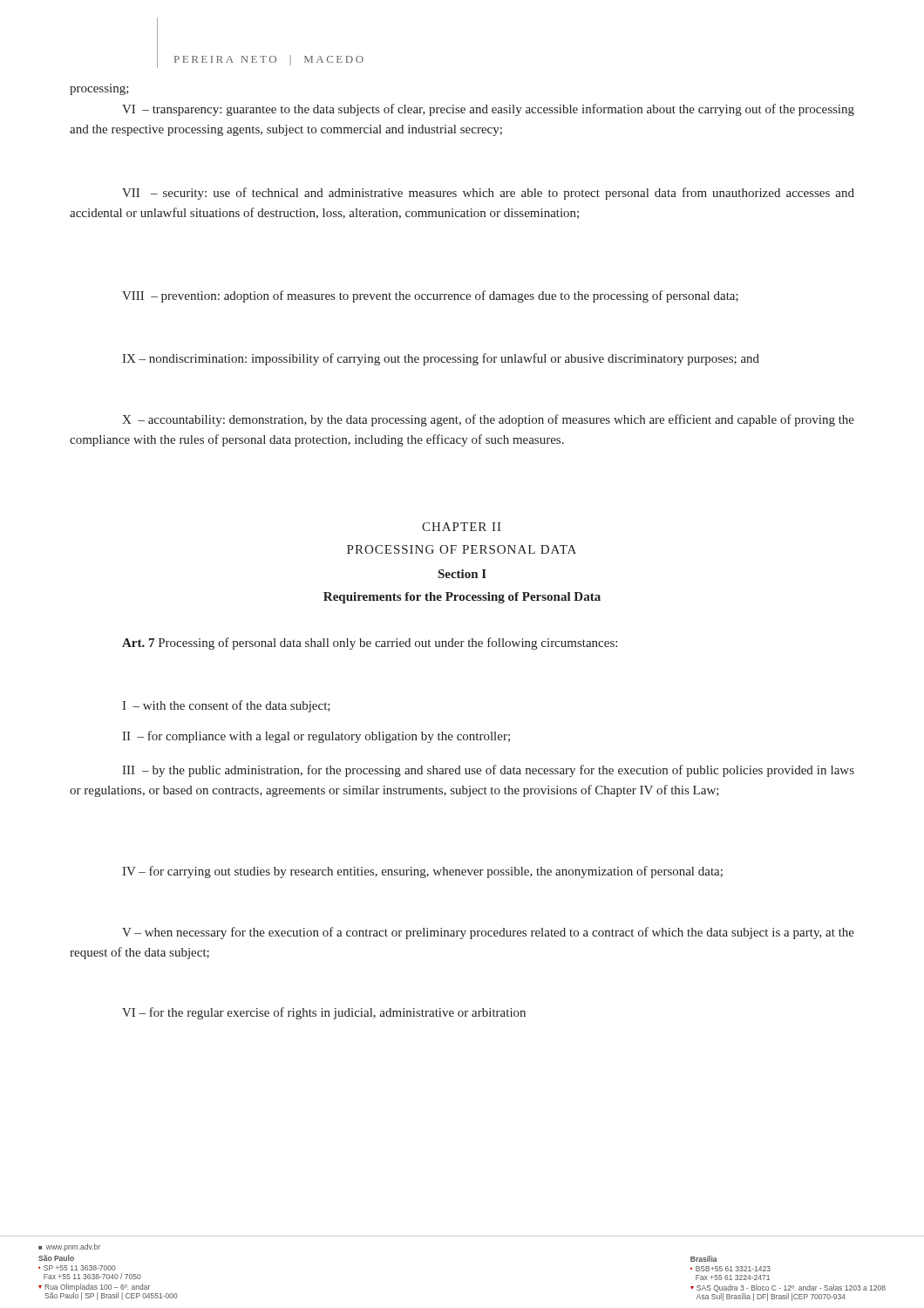Click on the text block starting "II – for compliance with a legal"
Image resolution: width=924 pixels, height=1308 pixels.
point(488,736)
